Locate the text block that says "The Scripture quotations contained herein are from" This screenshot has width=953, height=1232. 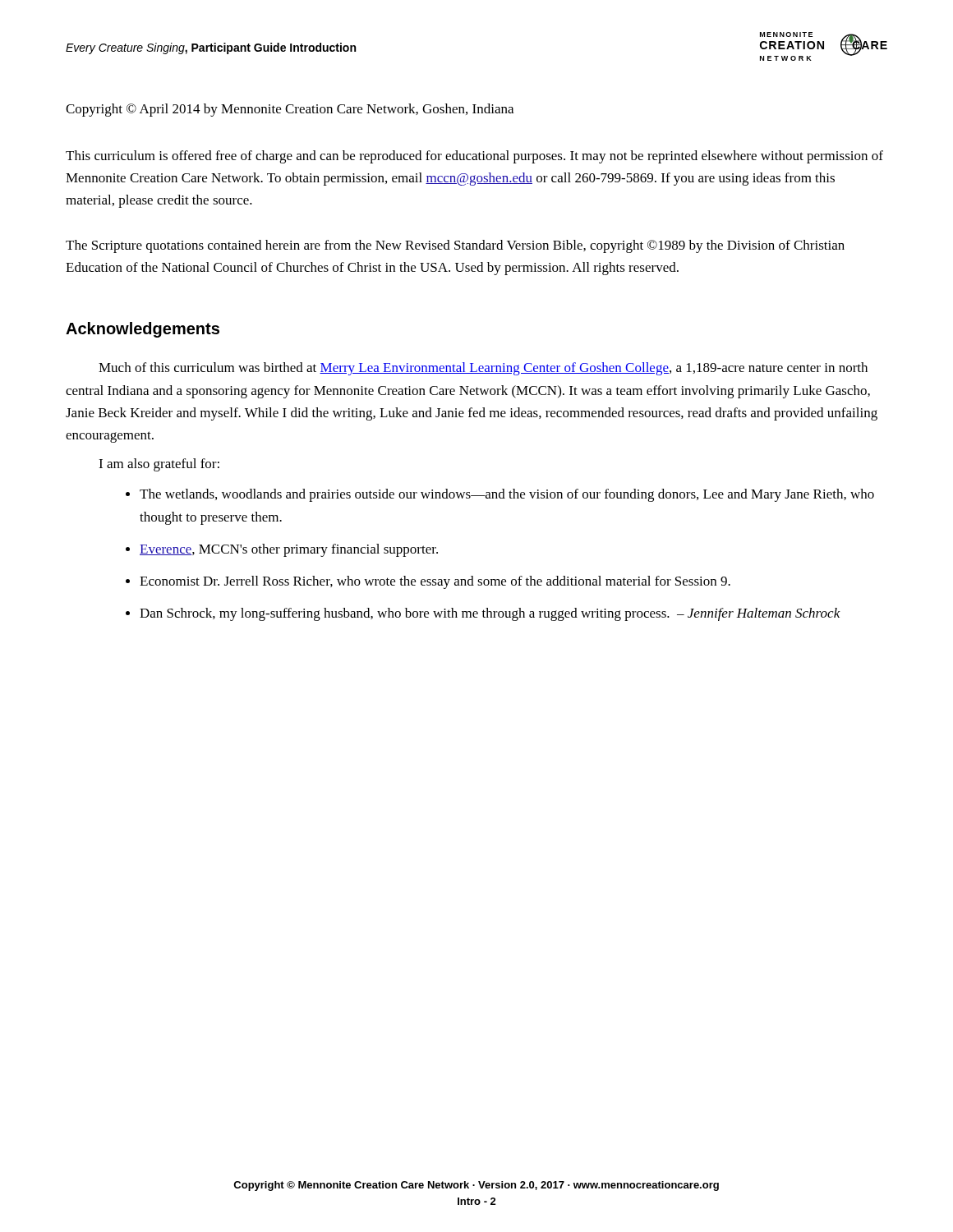[x=455, y=256]
